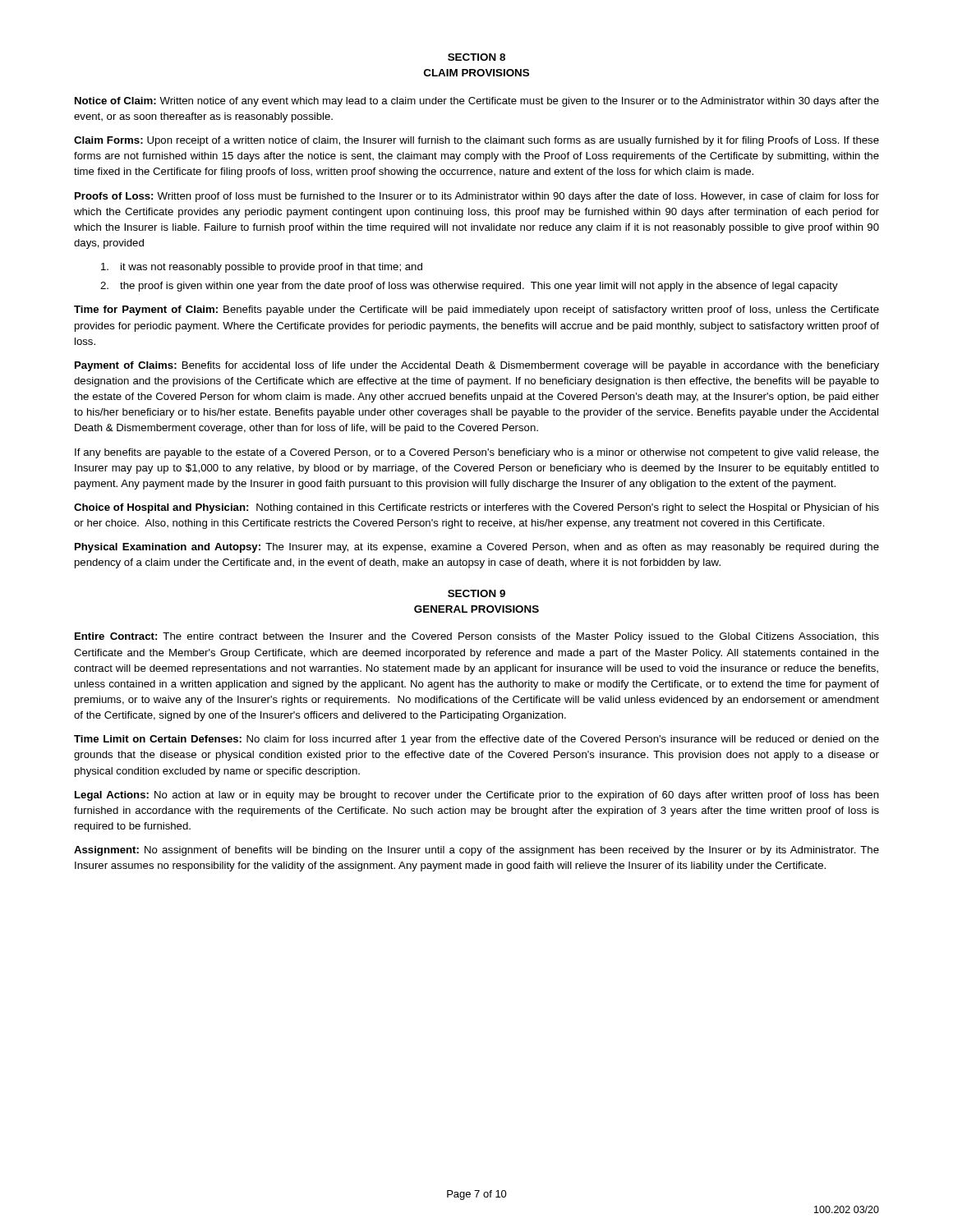Find the block on this page that starts "Legal Actions: No action"

coord(476,810)
